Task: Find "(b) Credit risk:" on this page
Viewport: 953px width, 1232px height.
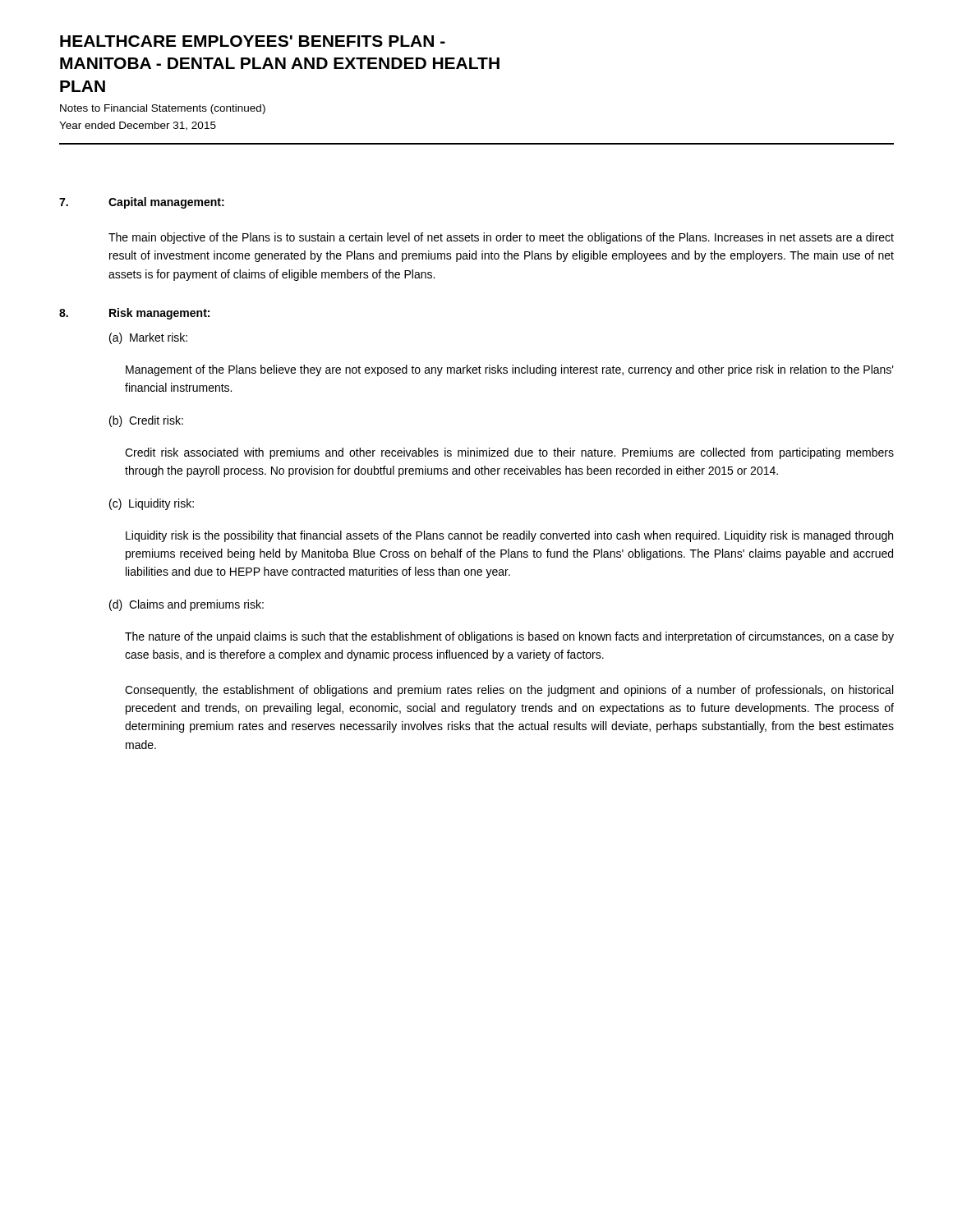Action: (146, 420)
